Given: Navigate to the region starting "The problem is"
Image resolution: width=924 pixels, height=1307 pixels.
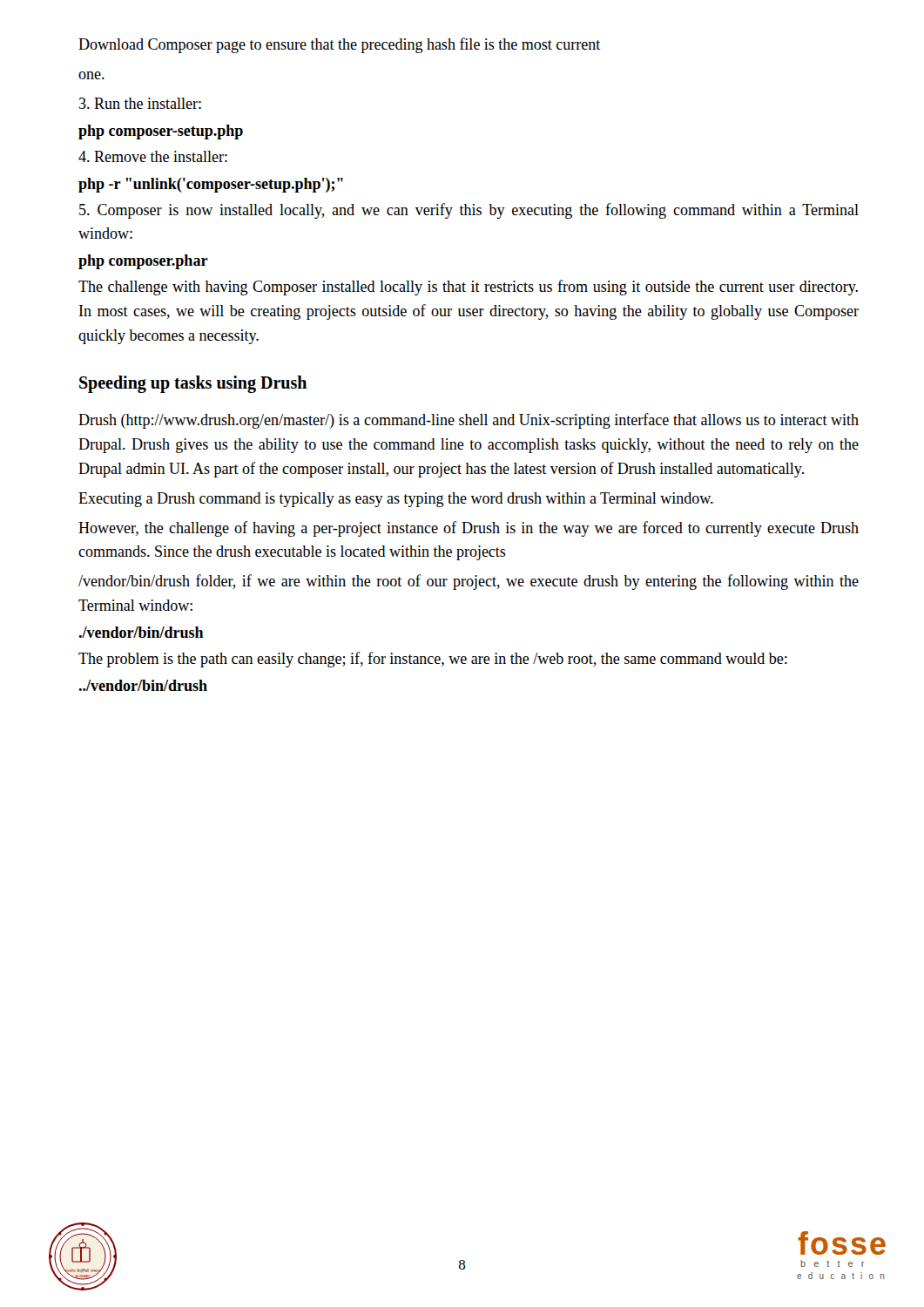Looking at the screenshot, I should coord(469,660).
